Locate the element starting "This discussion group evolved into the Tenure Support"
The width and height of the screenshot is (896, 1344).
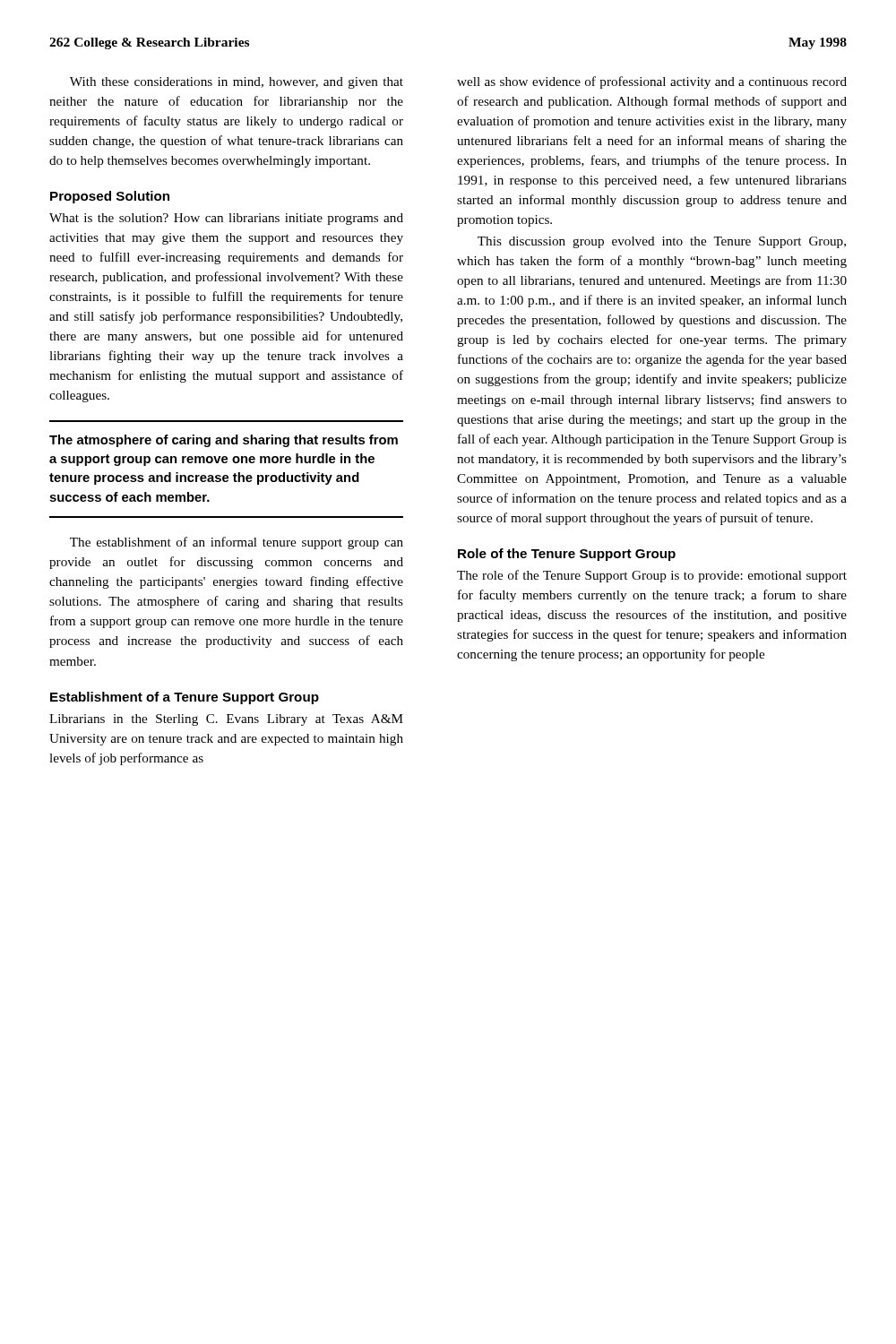coord(652,379)
